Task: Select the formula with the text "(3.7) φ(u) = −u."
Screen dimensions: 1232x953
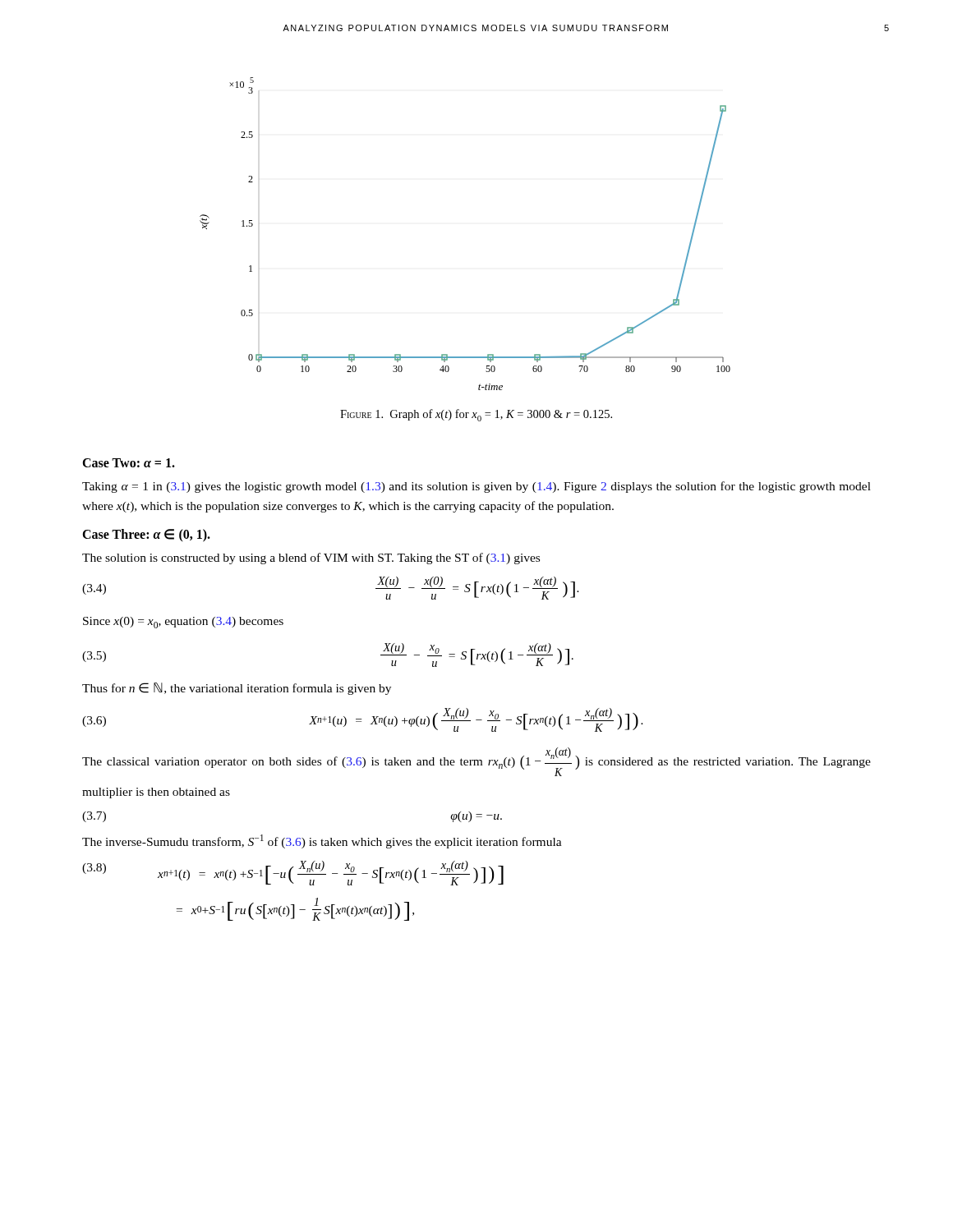Action: pyautogui.click(x=447, y=815)
